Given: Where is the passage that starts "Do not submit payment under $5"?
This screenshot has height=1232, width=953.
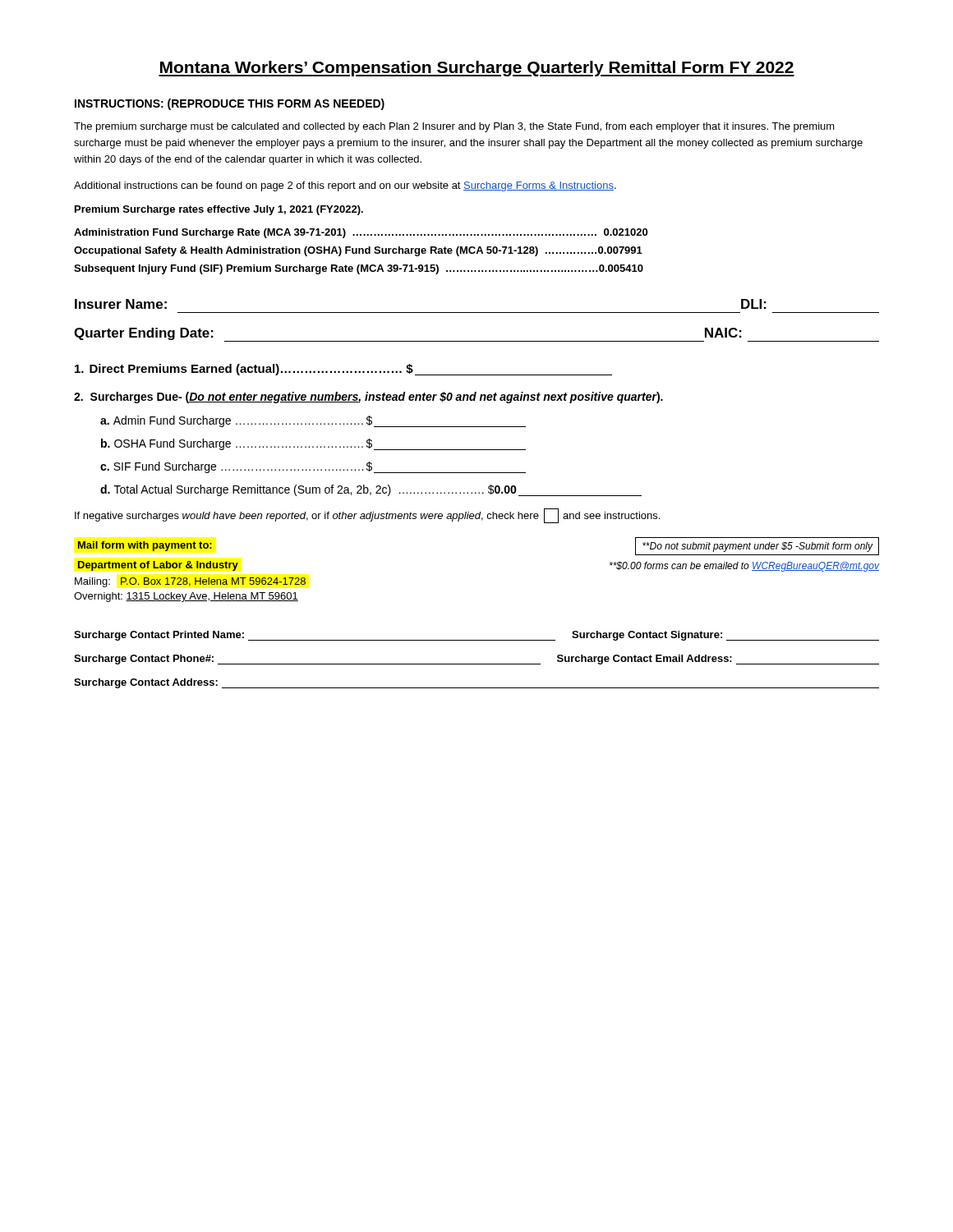Looking at the screenshot, I should click(x=757, y=546).
